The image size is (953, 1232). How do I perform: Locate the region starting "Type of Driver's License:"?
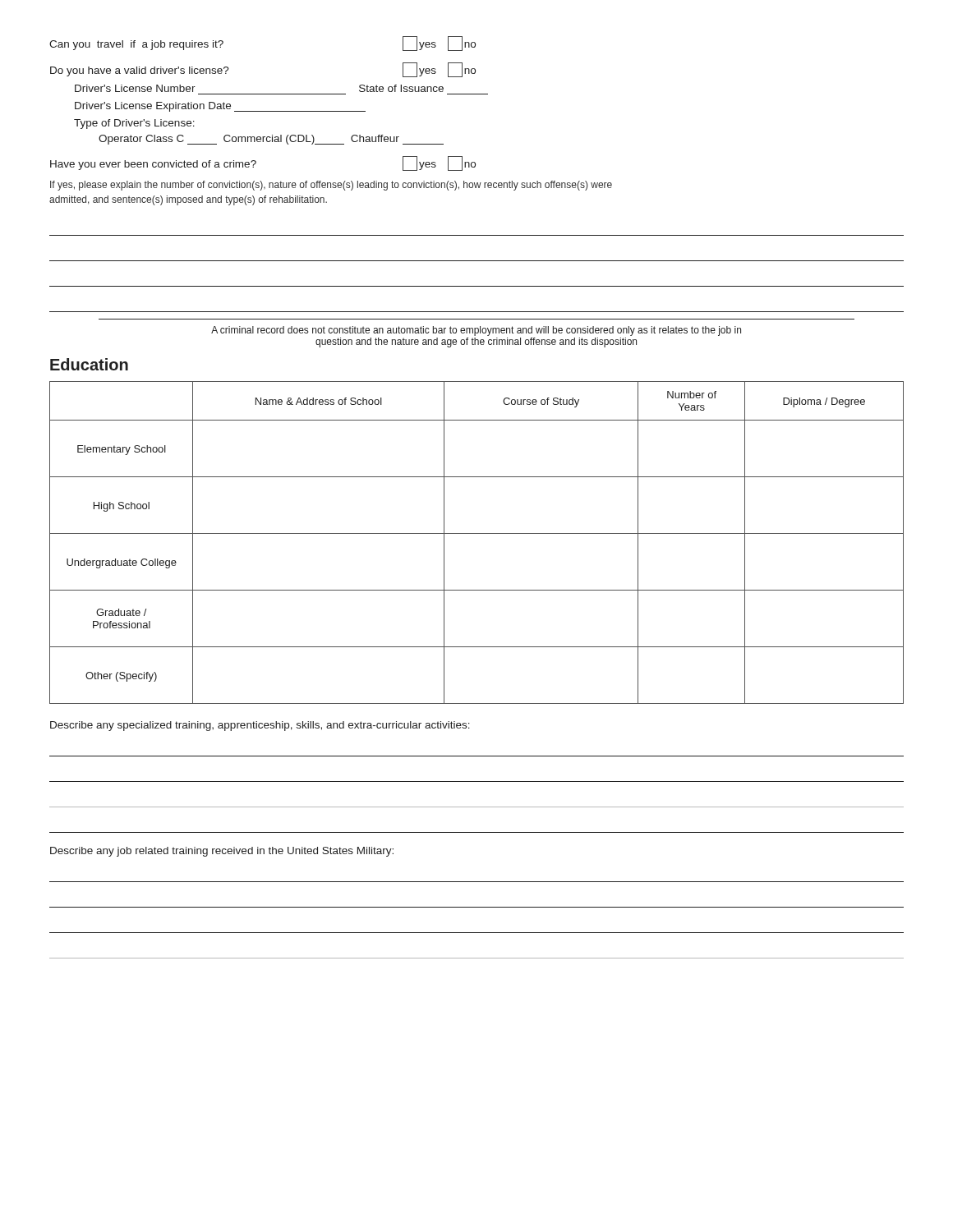(134, 123)
